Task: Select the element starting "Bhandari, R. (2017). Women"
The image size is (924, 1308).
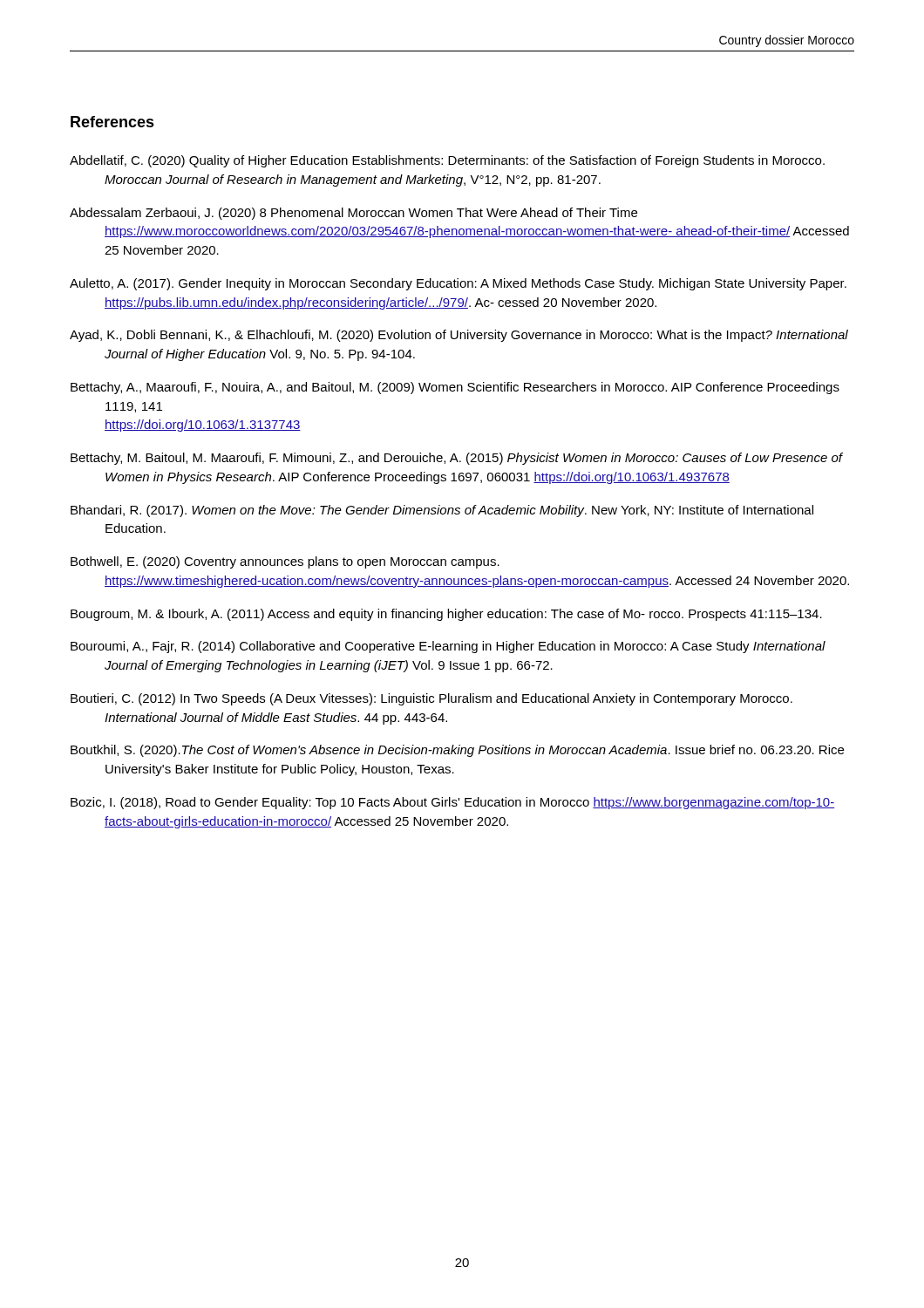Action: tap(442, 519)
